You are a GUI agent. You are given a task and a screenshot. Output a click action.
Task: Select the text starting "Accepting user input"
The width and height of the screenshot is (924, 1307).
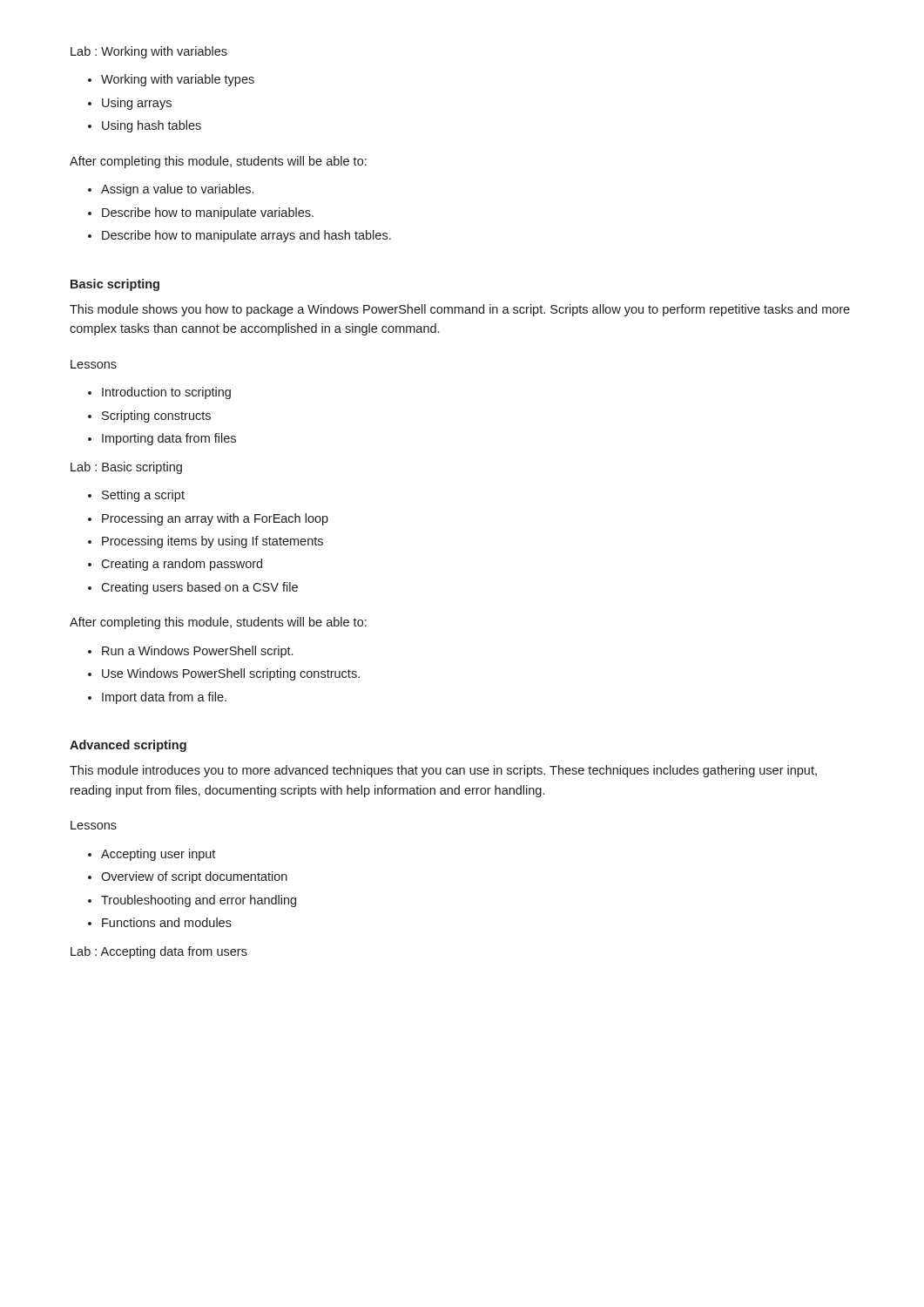[x=158, y=854]
